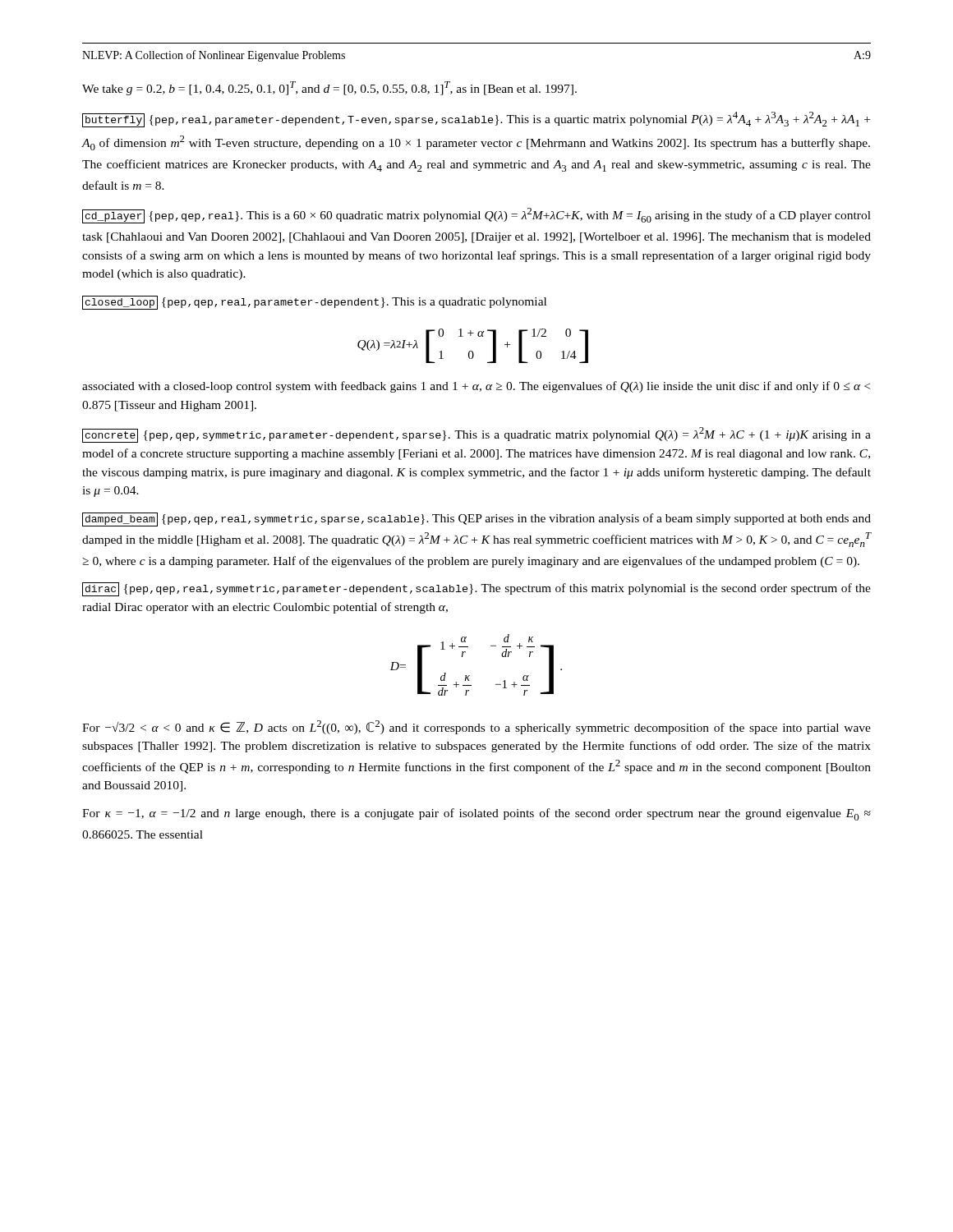Locate the text starting "concrete {pep,qep,symmetric,parameter-dependent,sparse}. This is"
This screenshot has height=1232, width=953.
tap(476, 461)
